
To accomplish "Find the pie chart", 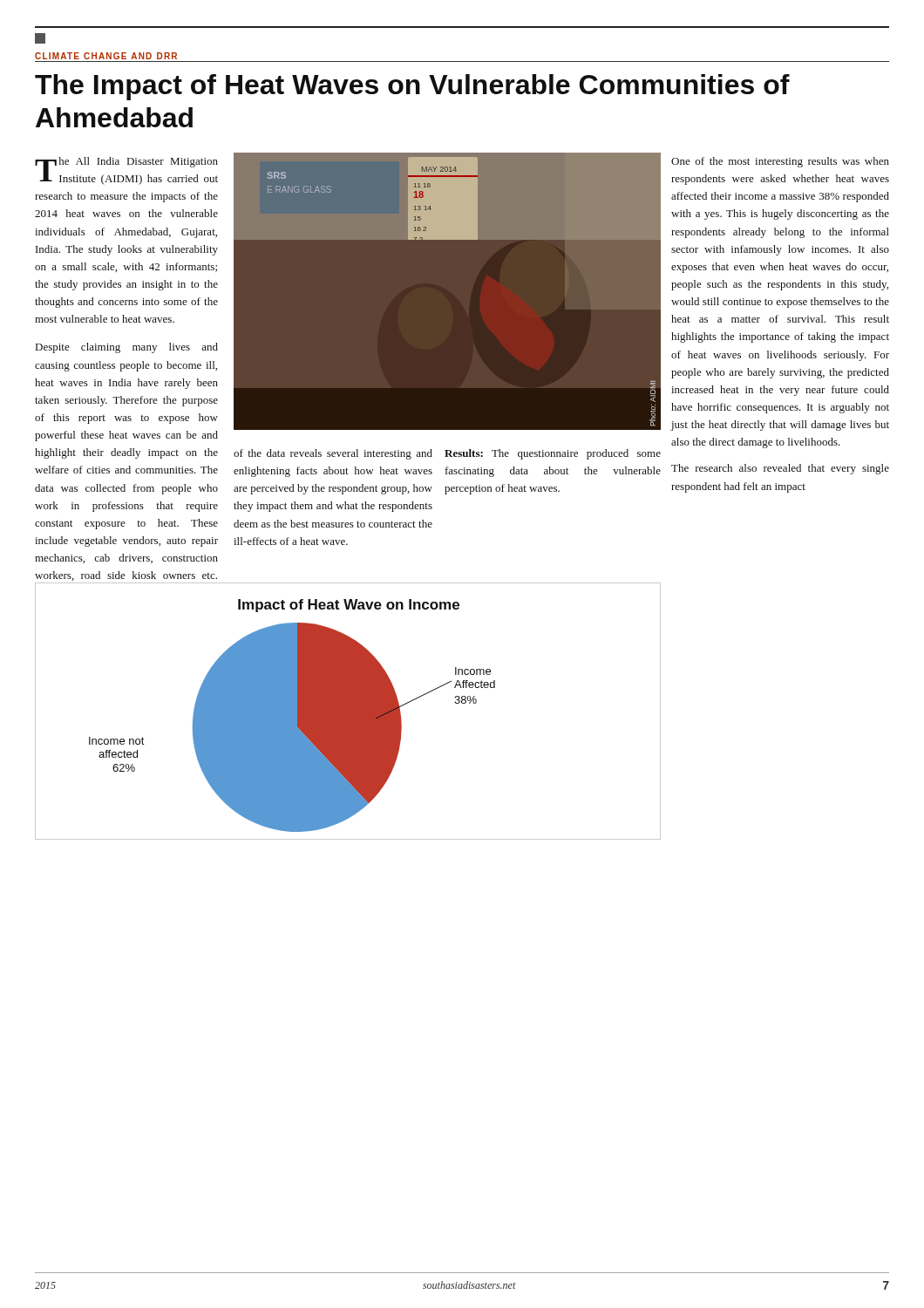I will 348,711.
